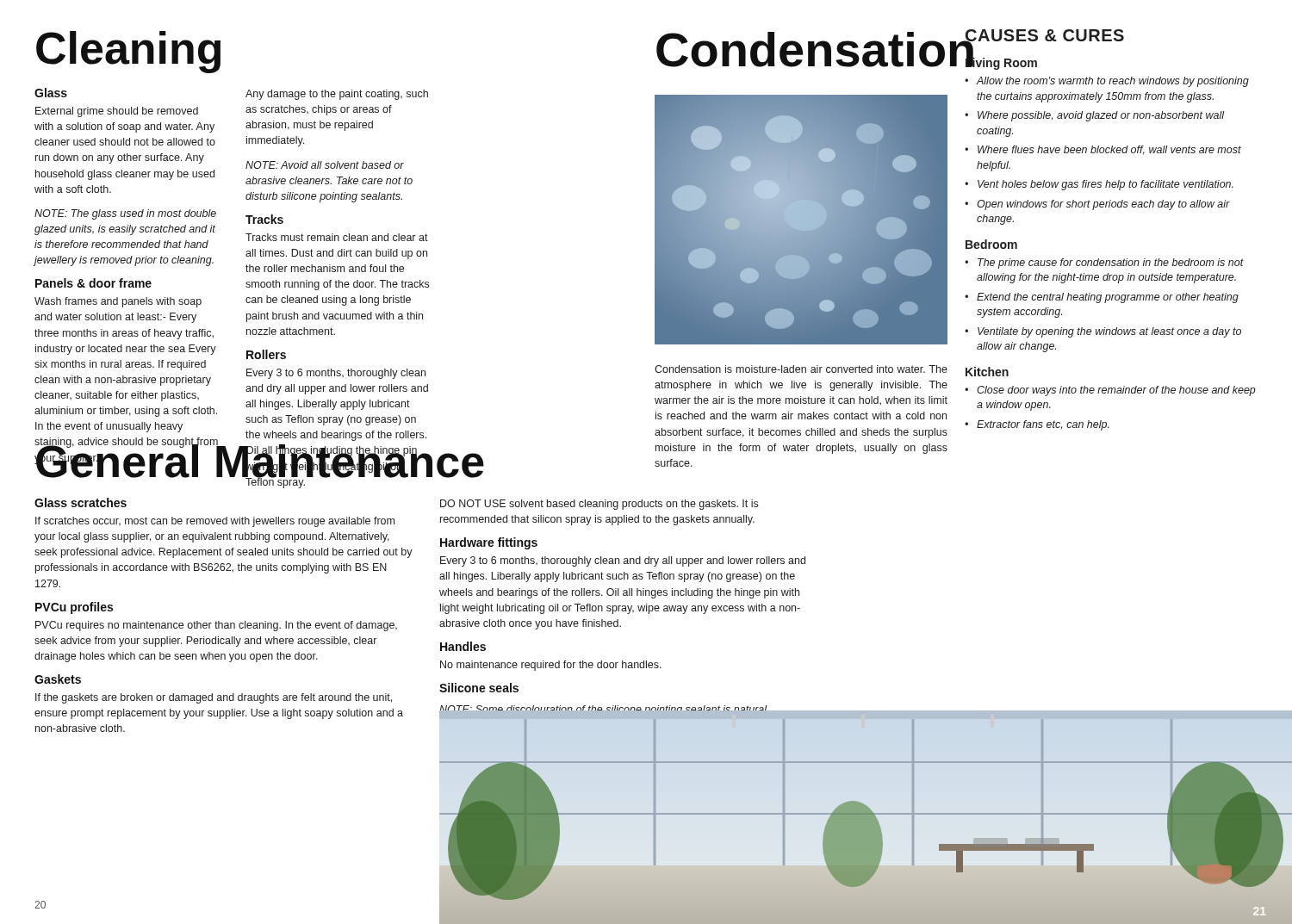Click the passage that begins "No maintenance required for"
1292x924 pixels.
click(629, 665)
